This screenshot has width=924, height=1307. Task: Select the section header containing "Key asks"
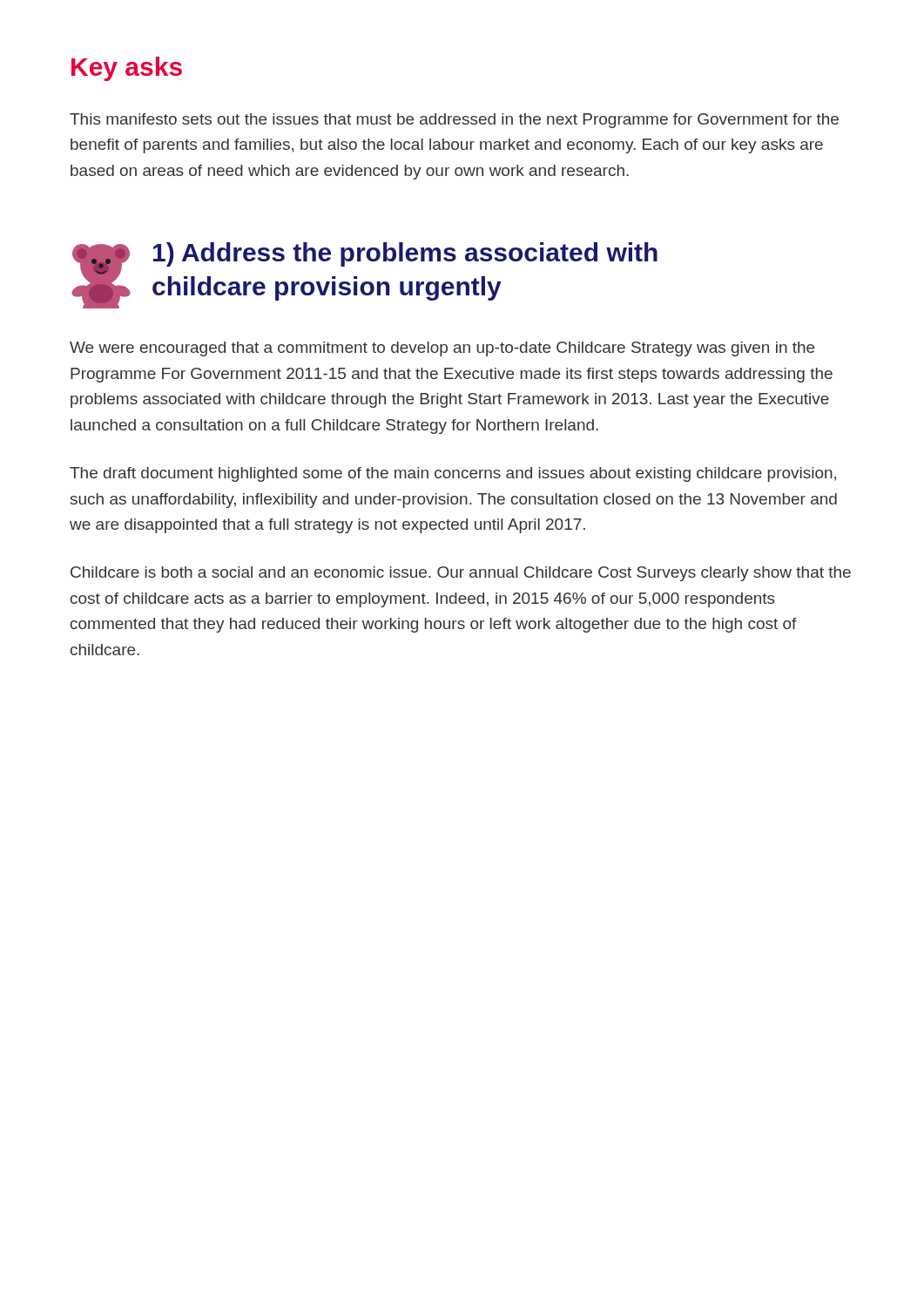pos(126,67)
